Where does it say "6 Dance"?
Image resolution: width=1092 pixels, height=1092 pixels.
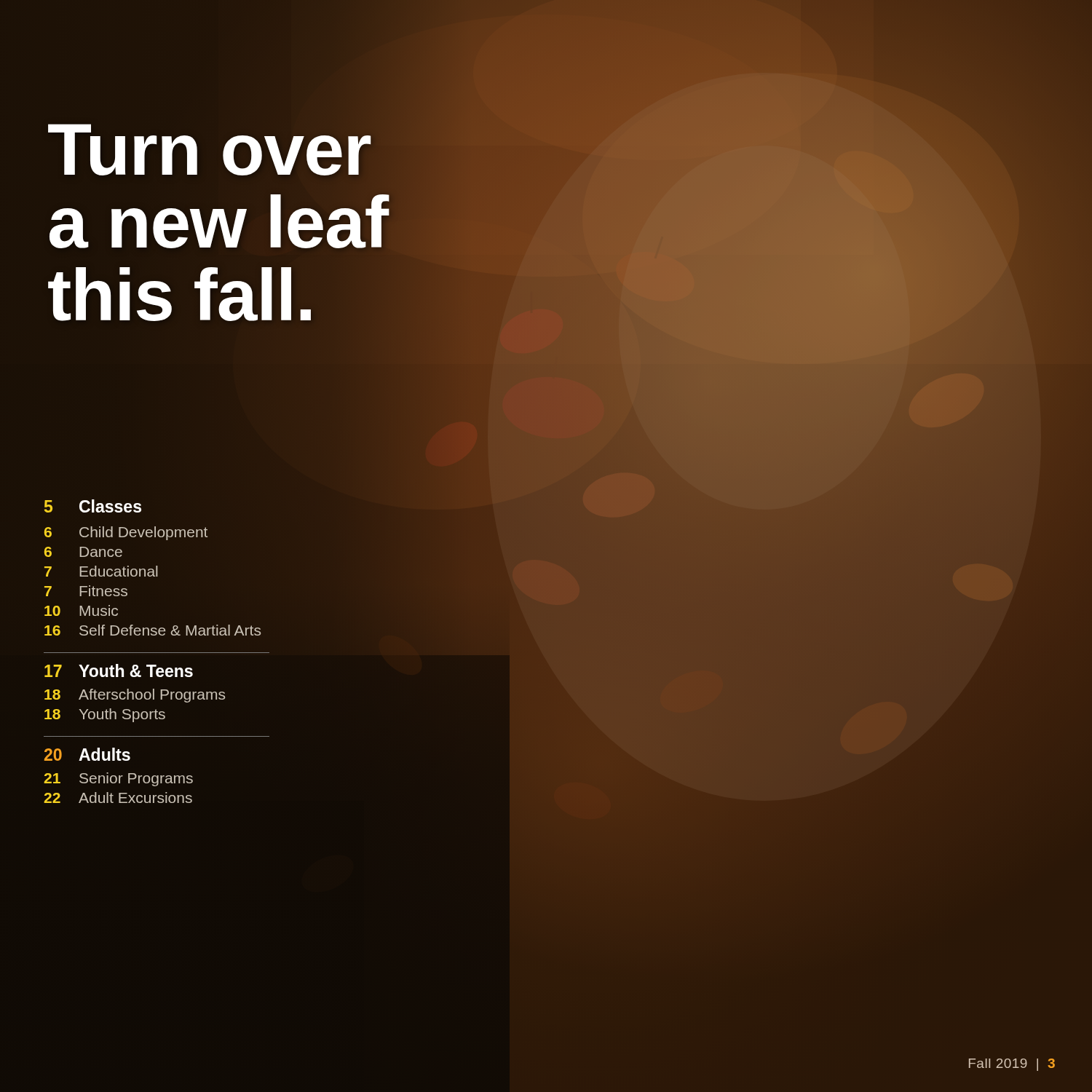83,552
